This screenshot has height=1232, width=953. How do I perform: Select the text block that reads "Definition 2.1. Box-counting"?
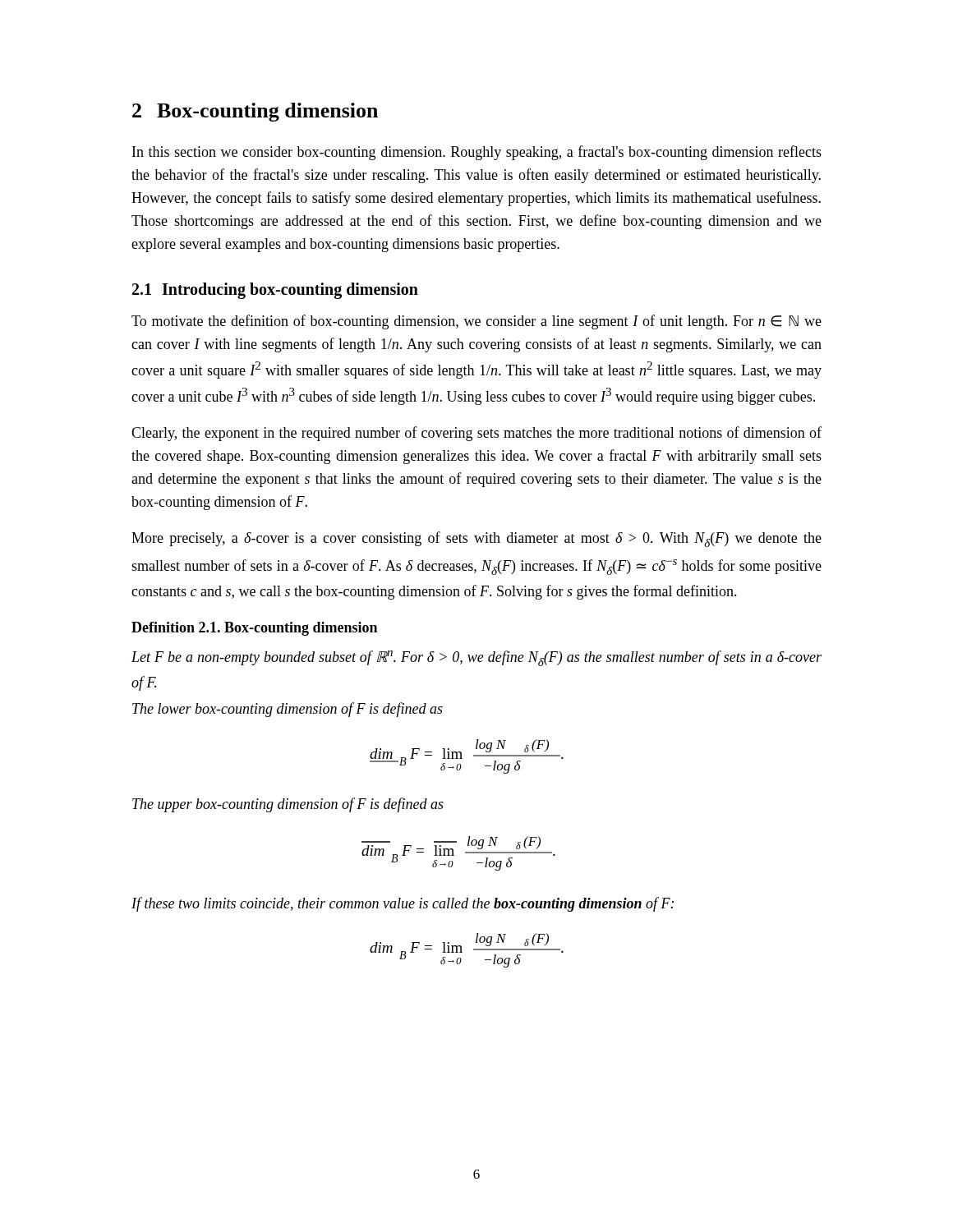(254, 629)
